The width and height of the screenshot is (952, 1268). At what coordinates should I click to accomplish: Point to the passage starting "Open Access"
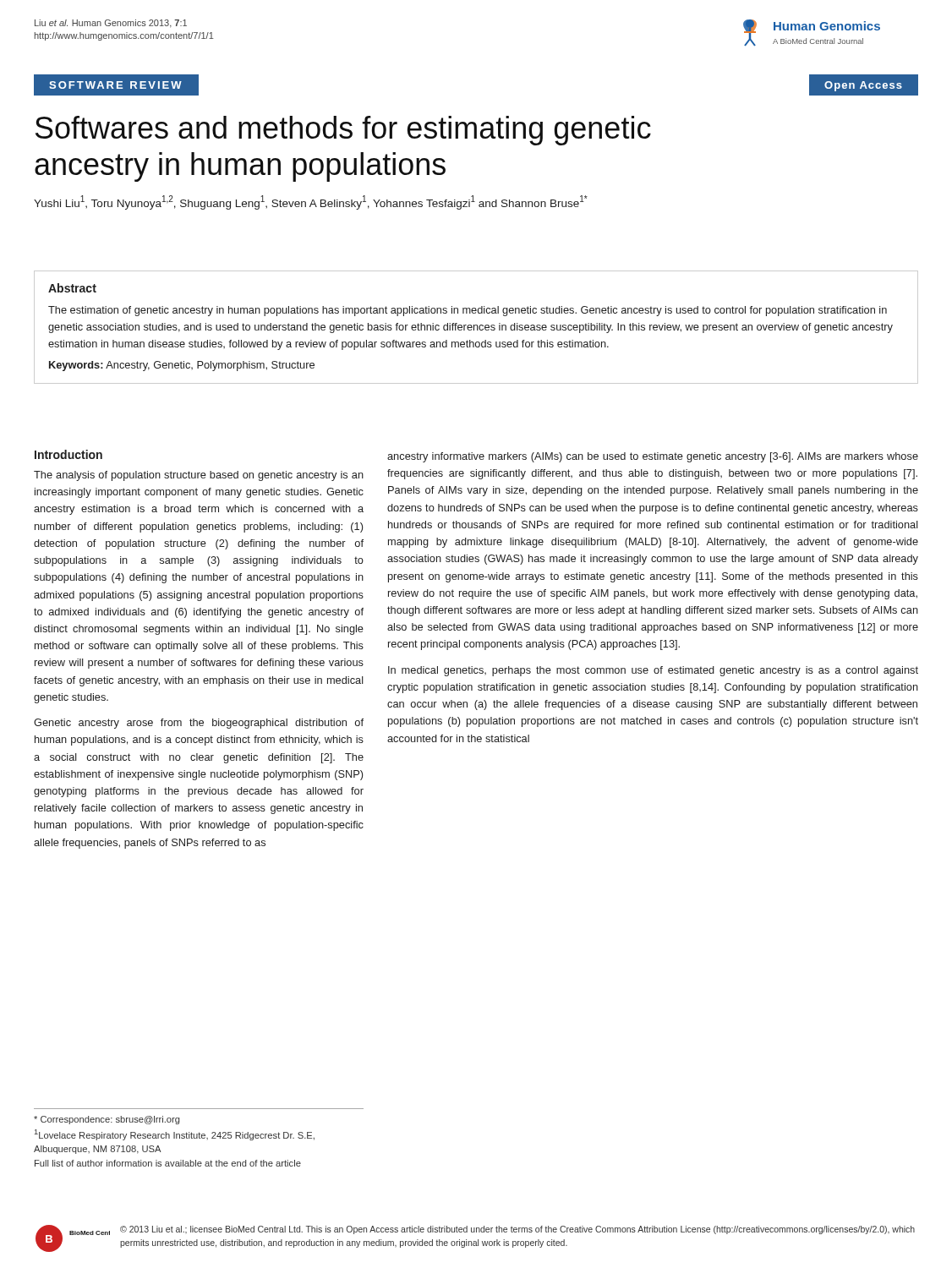point(864,85)
